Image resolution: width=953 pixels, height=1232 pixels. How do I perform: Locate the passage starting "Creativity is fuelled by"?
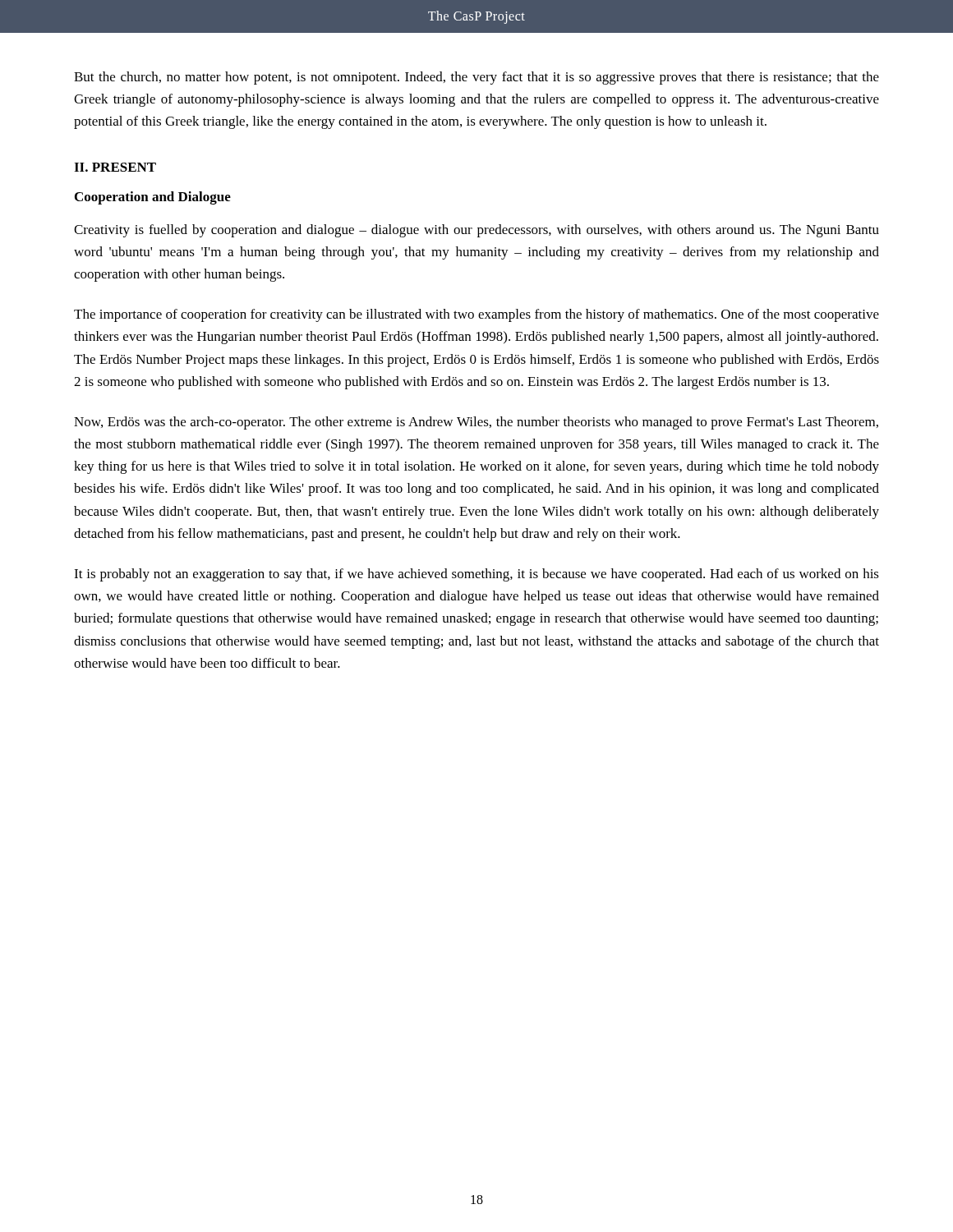click(x=476, y=252)
